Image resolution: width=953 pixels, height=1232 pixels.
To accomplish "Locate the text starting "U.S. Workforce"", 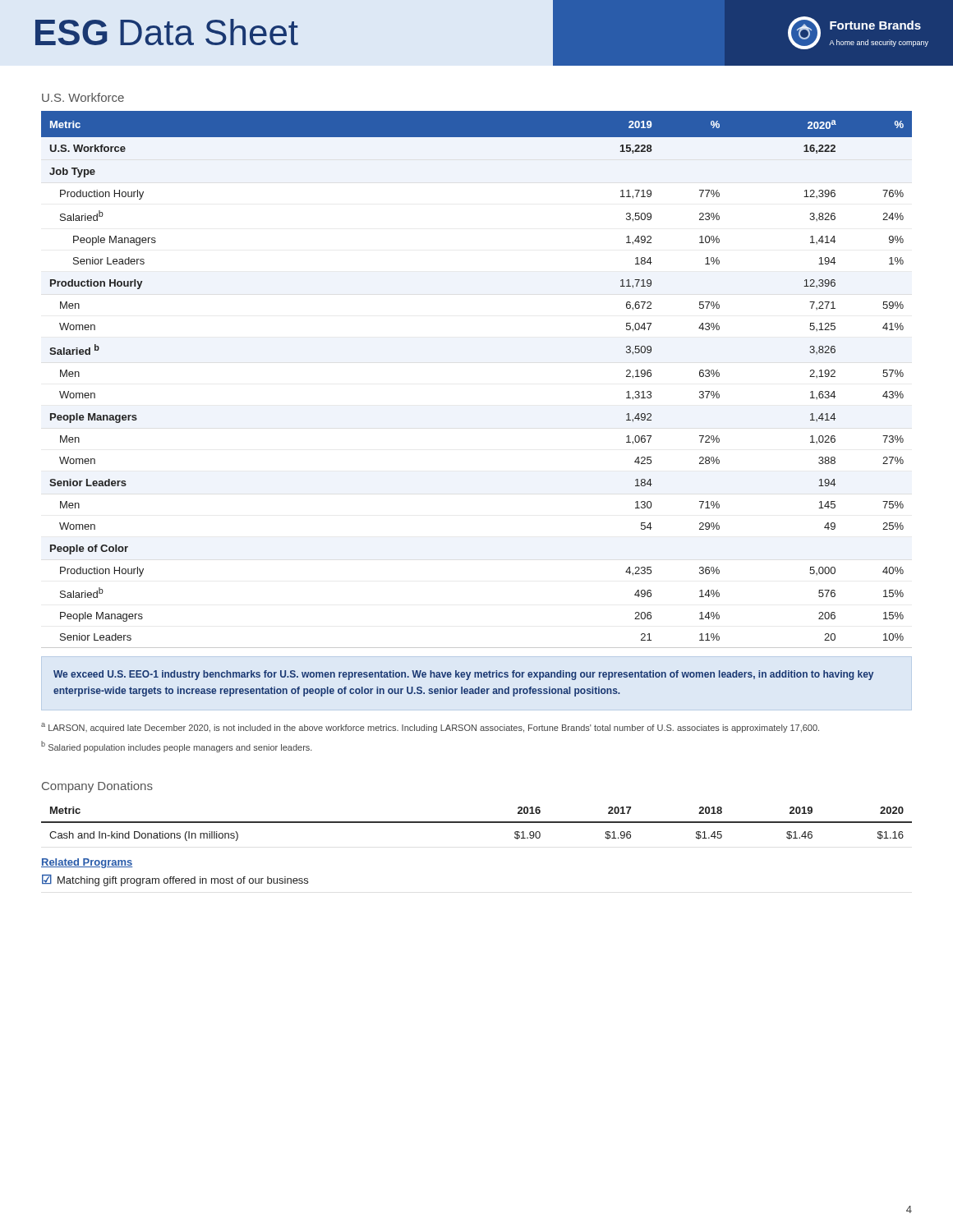I will 83,97.
